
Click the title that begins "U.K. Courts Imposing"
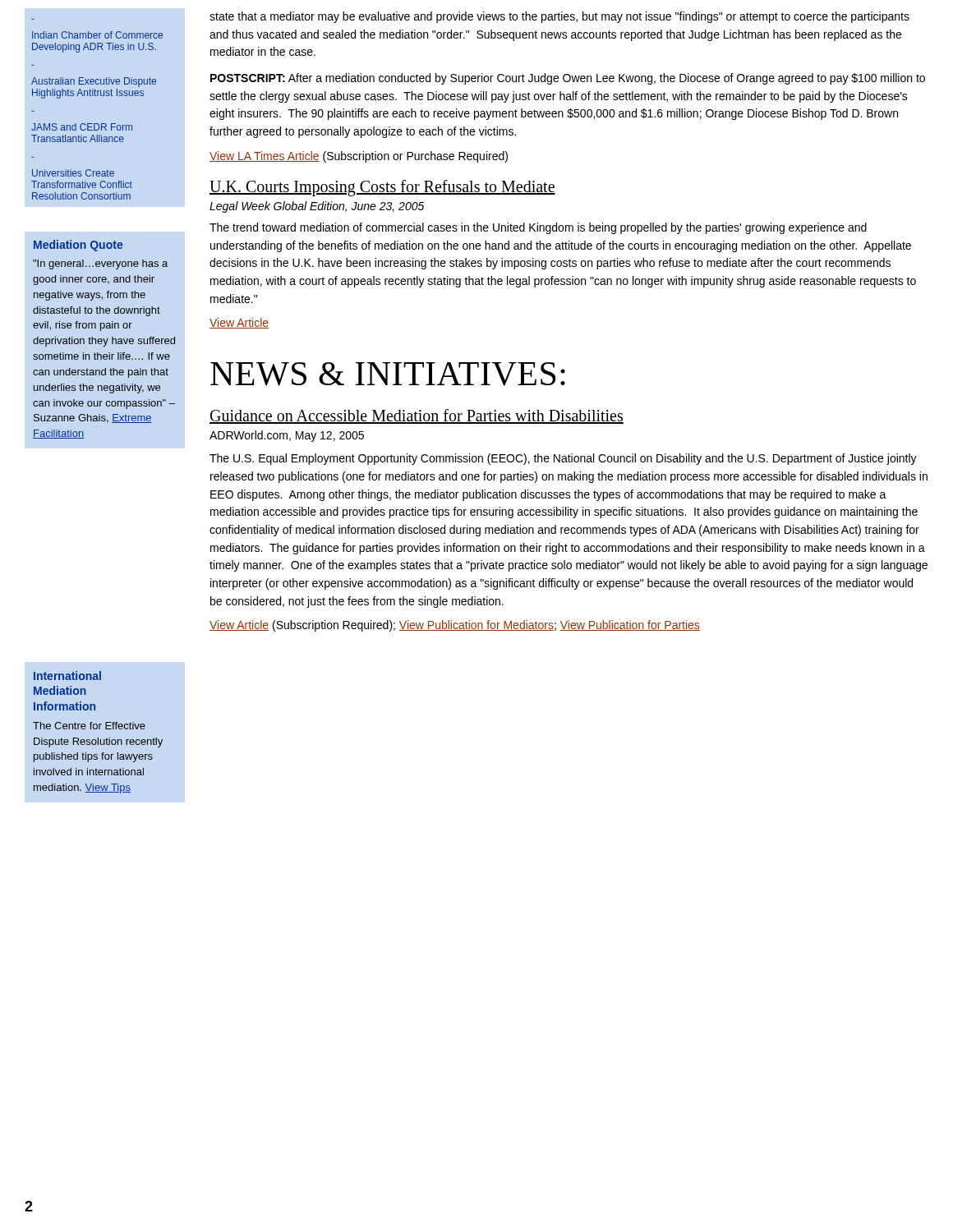[x=382, y=186]
